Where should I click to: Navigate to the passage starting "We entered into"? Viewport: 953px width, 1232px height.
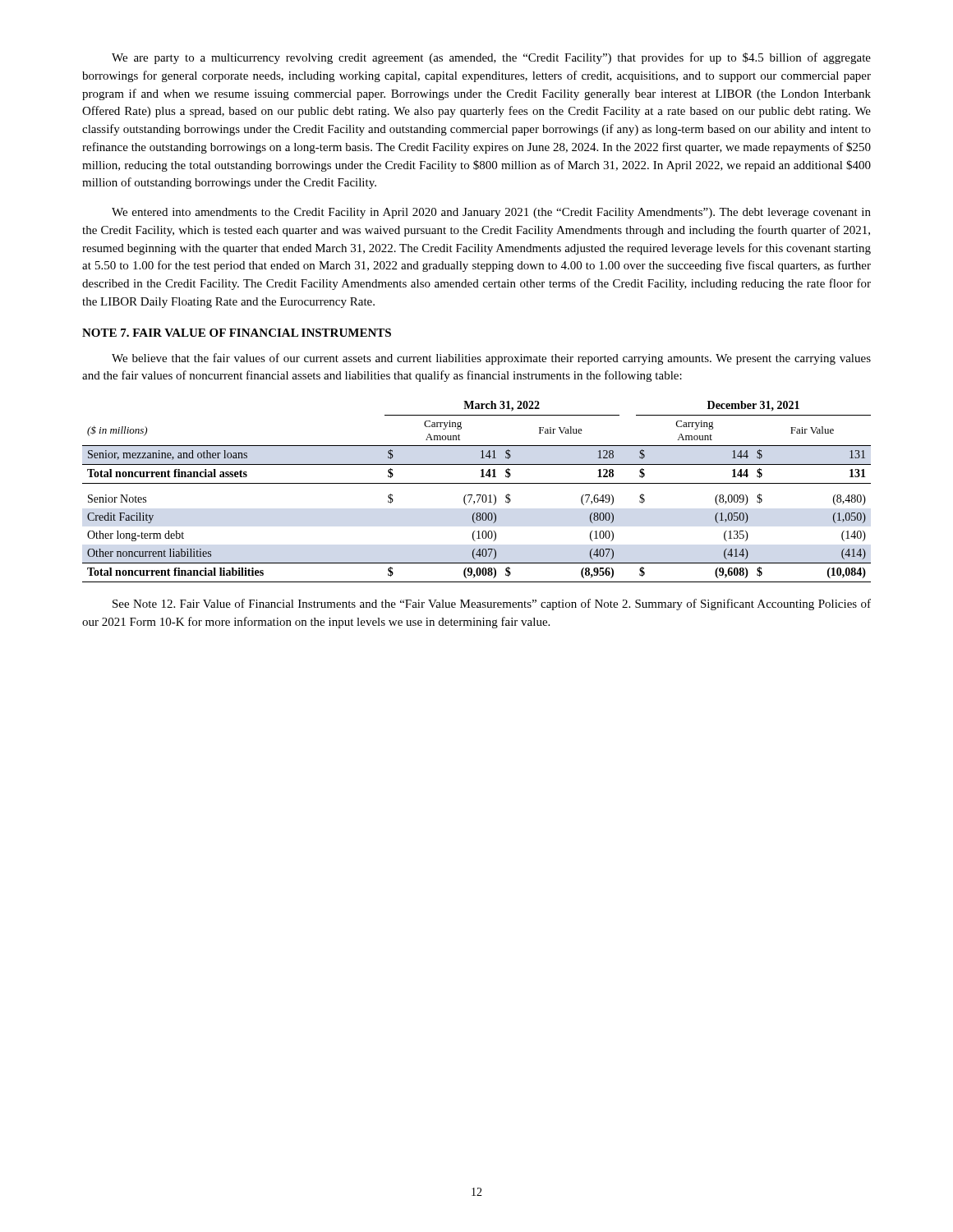(476, 257)
